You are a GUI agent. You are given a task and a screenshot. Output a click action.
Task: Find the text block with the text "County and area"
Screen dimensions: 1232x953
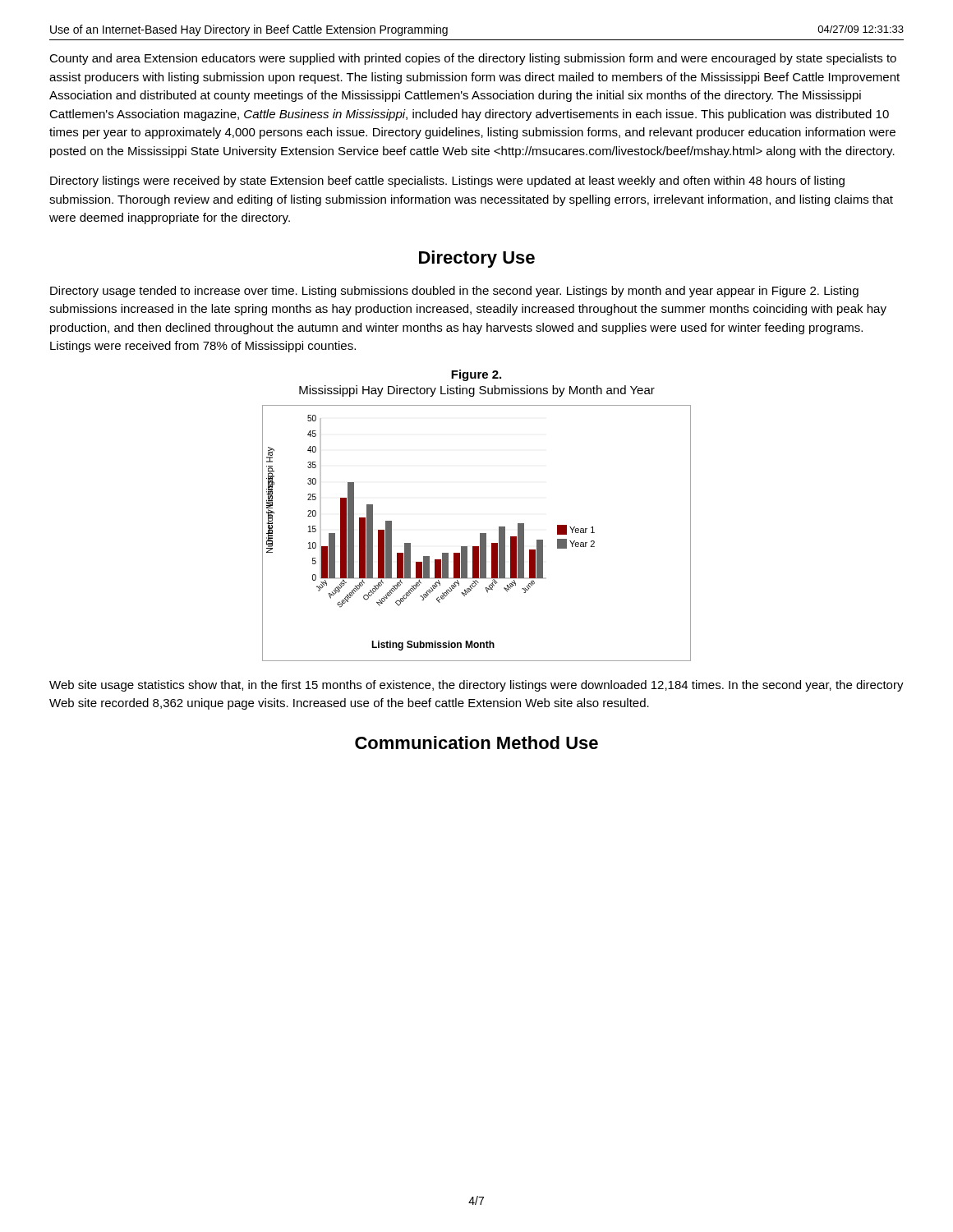point(474,104)
